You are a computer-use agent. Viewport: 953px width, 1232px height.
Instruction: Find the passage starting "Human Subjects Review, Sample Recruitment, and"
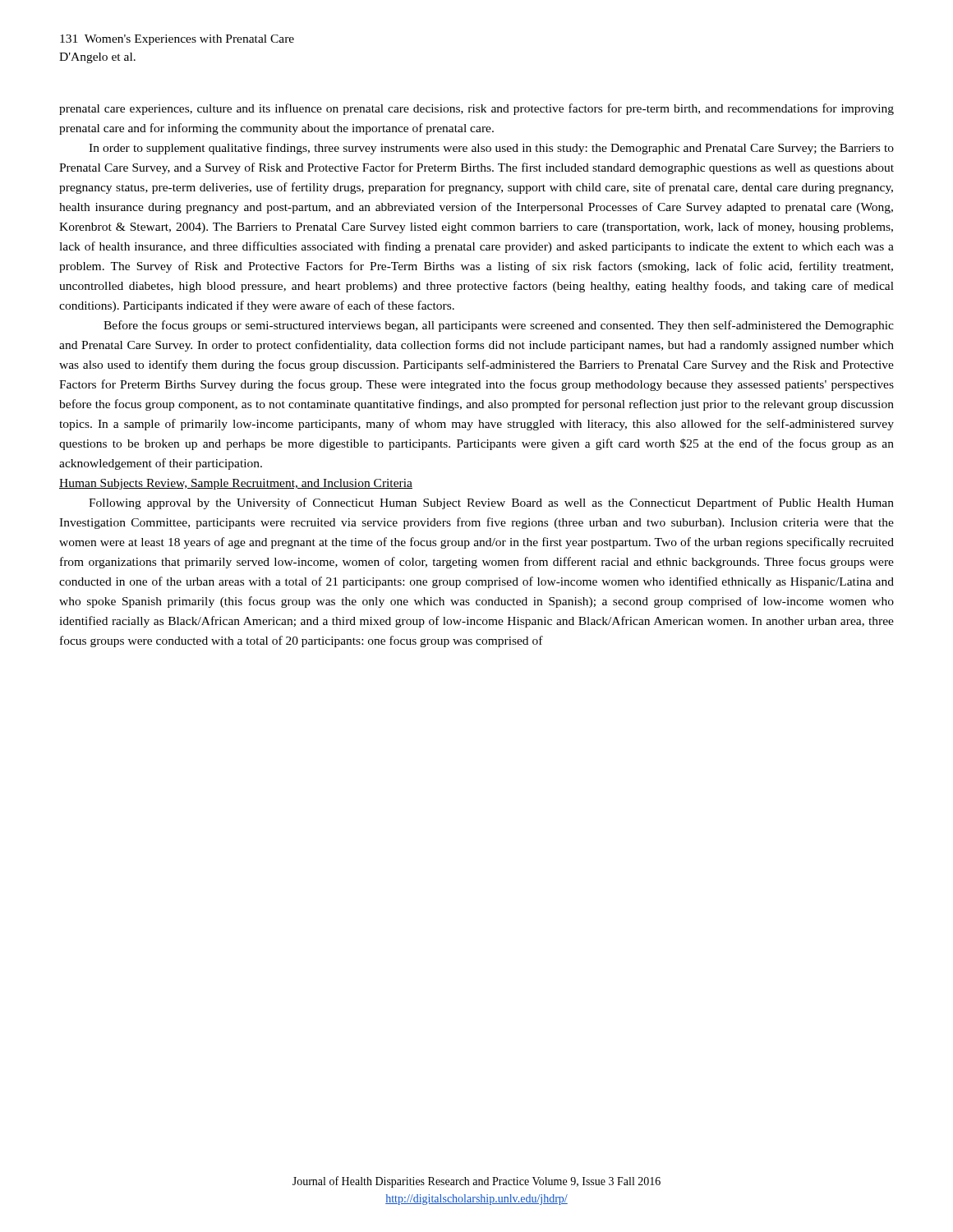[x=236, y=483]
